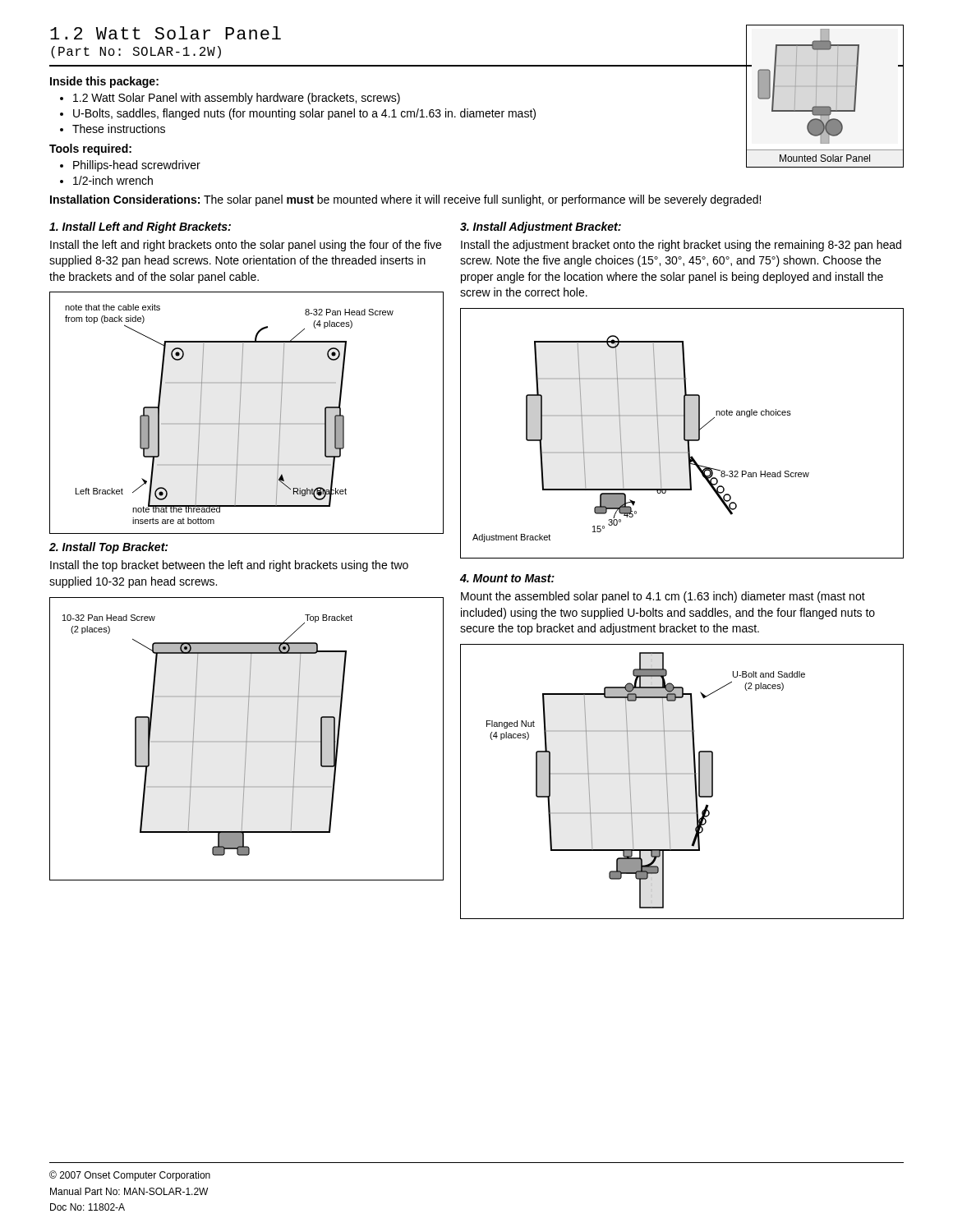
Task: Locate the text block starting "Install the left and right brackets"
Action: 246,261
